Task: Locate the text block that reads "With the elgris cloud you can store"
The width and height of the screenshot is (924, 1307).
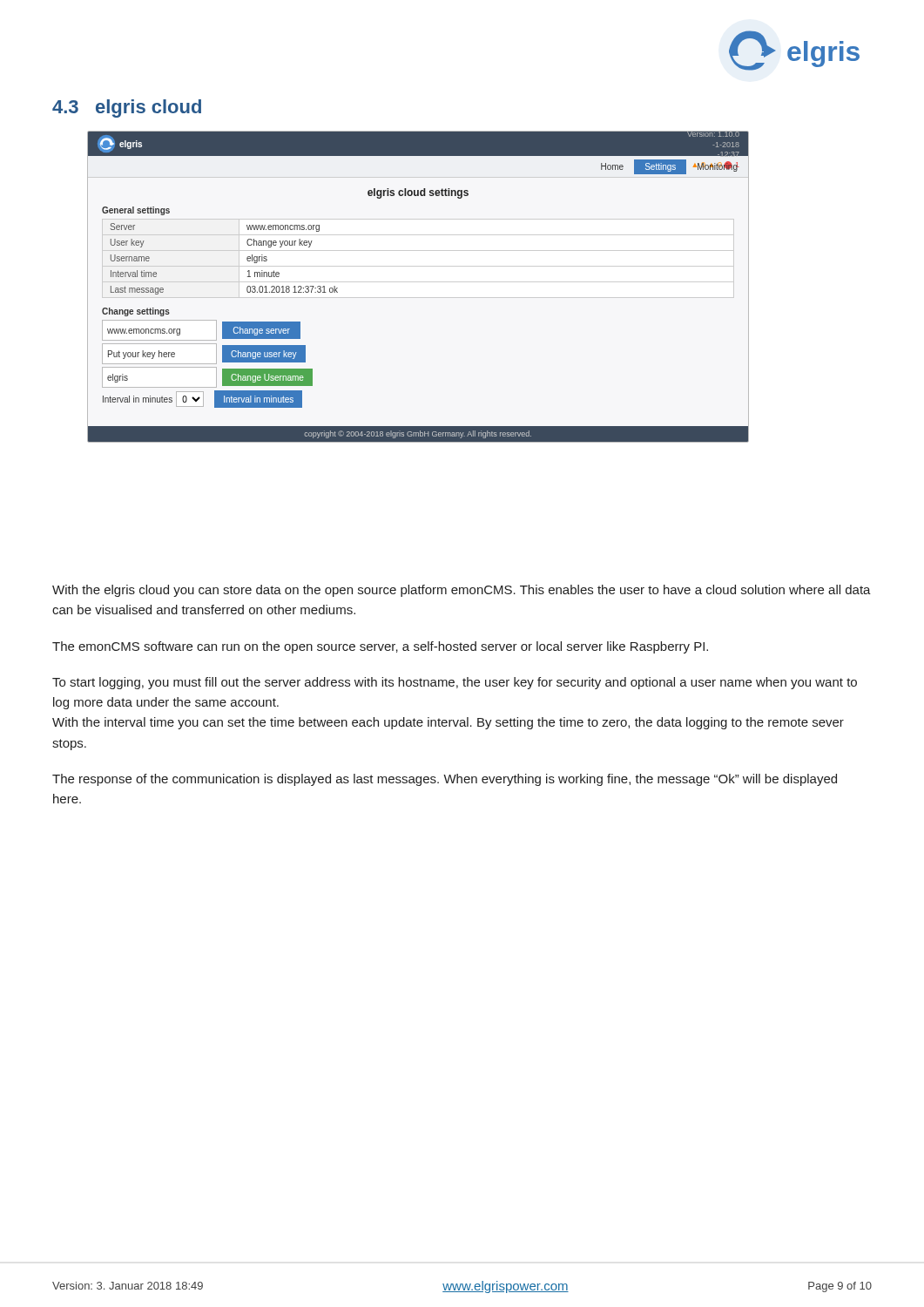Action: click(x=462, y=600)
